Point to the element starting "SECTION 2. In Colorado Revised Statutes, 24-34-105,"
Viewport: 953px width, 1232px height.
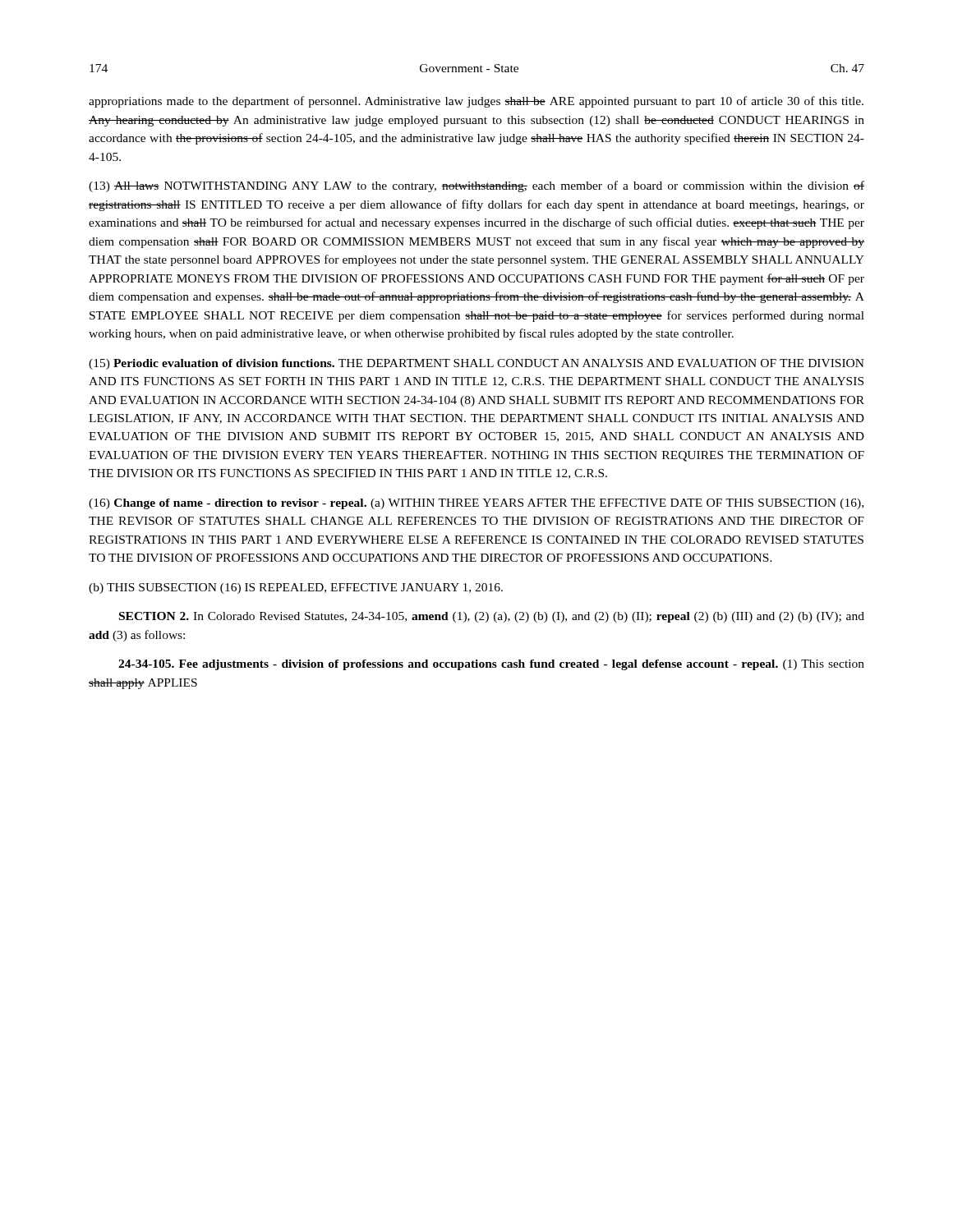point(476,626)
